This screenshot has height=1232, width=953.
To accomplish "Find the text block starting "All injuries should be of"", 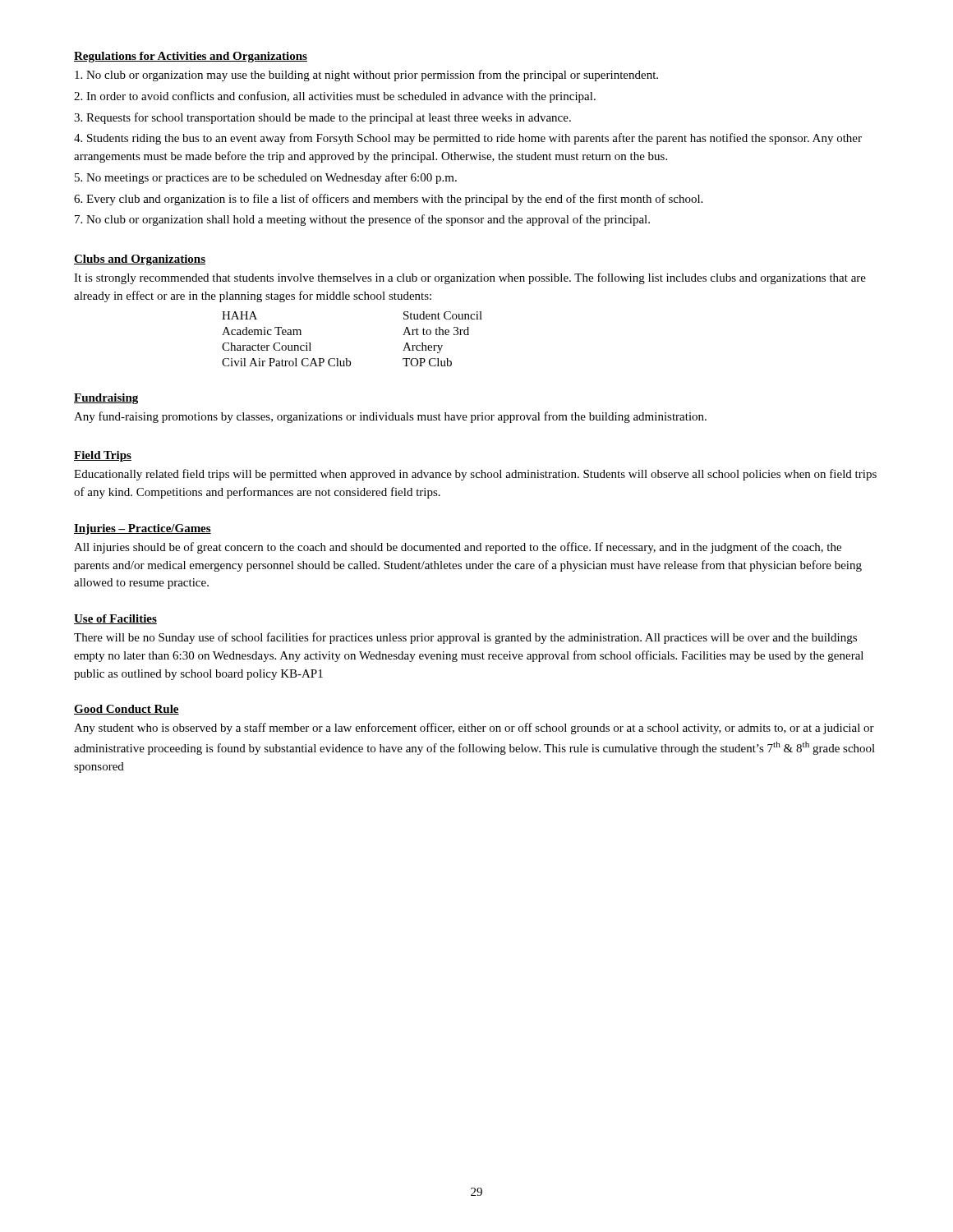I will [476, 565].
